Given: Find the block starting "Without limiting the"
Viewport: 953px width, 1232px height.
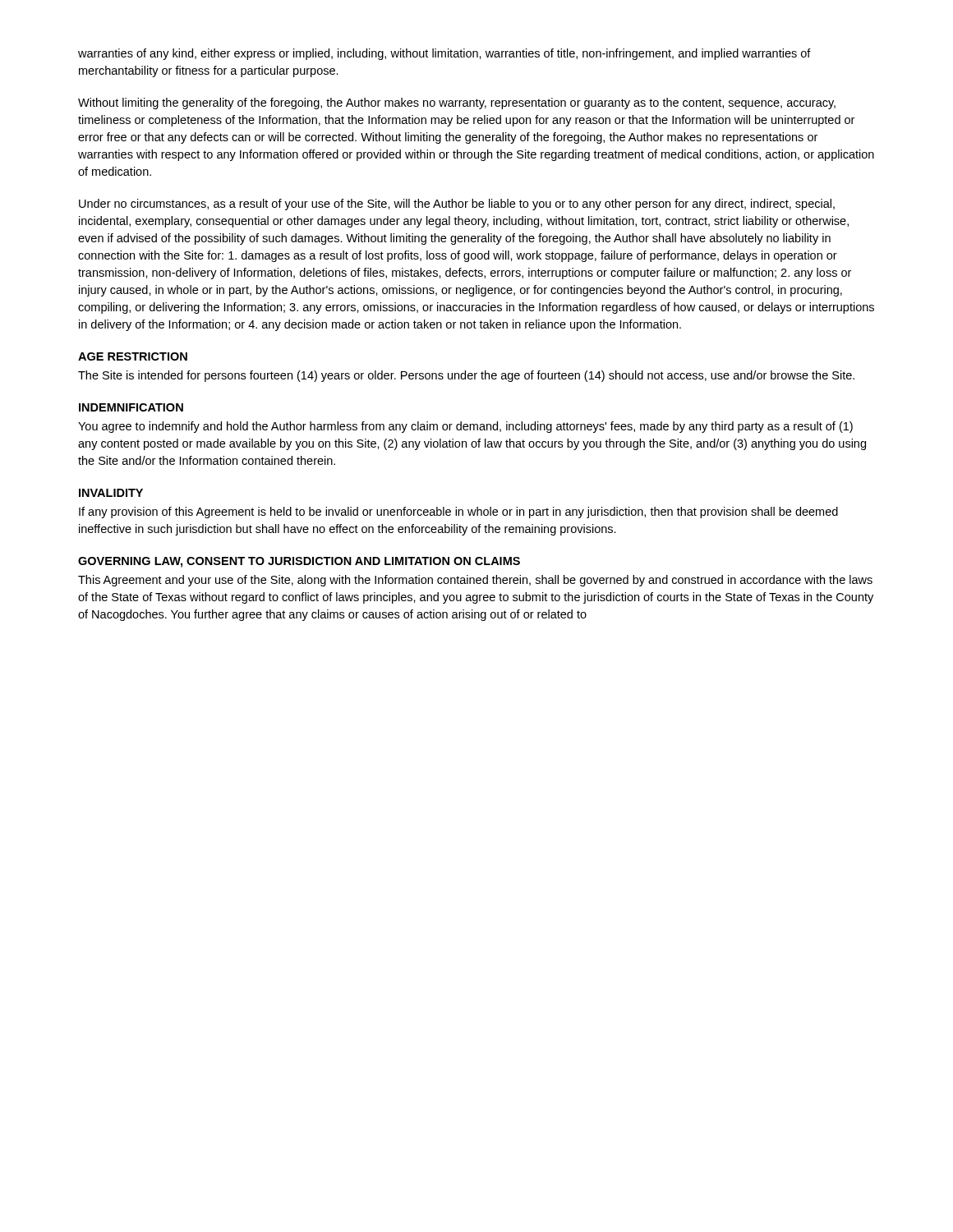Looking at the screenshot, I should click(476, 138).
